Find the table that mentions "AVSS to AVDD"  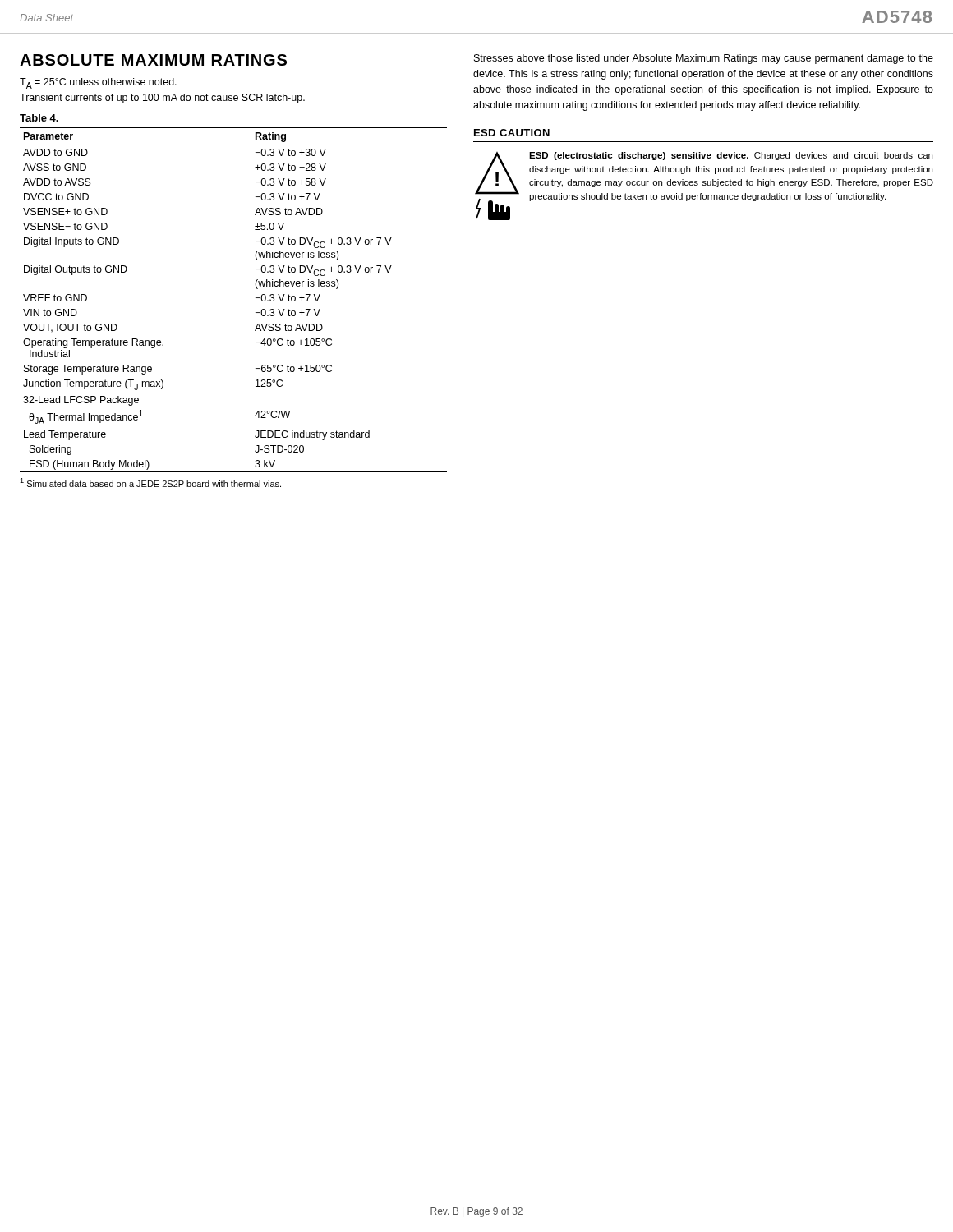click(x=233, y=292)
